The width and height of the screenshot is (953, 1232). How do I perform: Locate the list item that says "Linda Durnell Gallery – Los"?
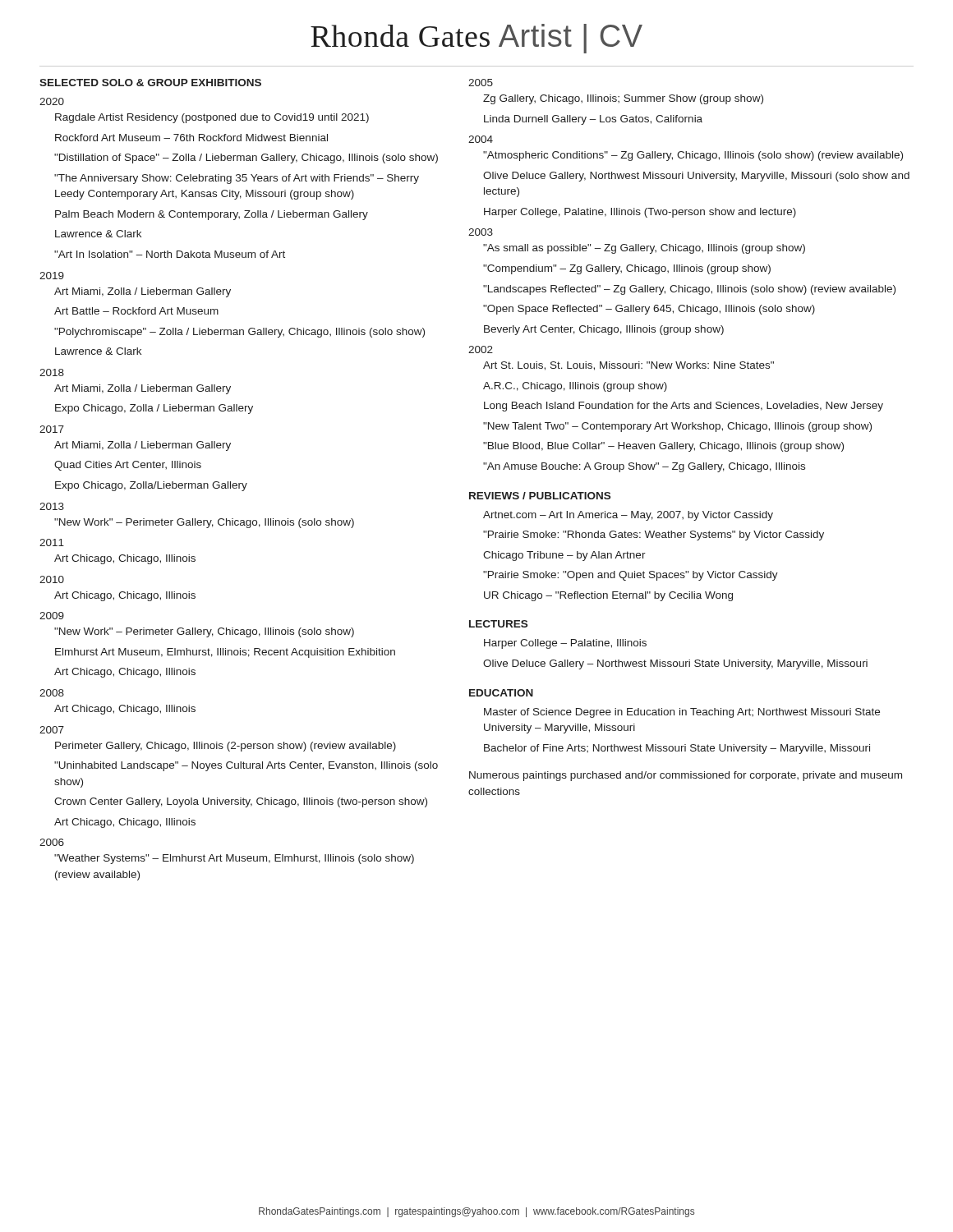593,118
